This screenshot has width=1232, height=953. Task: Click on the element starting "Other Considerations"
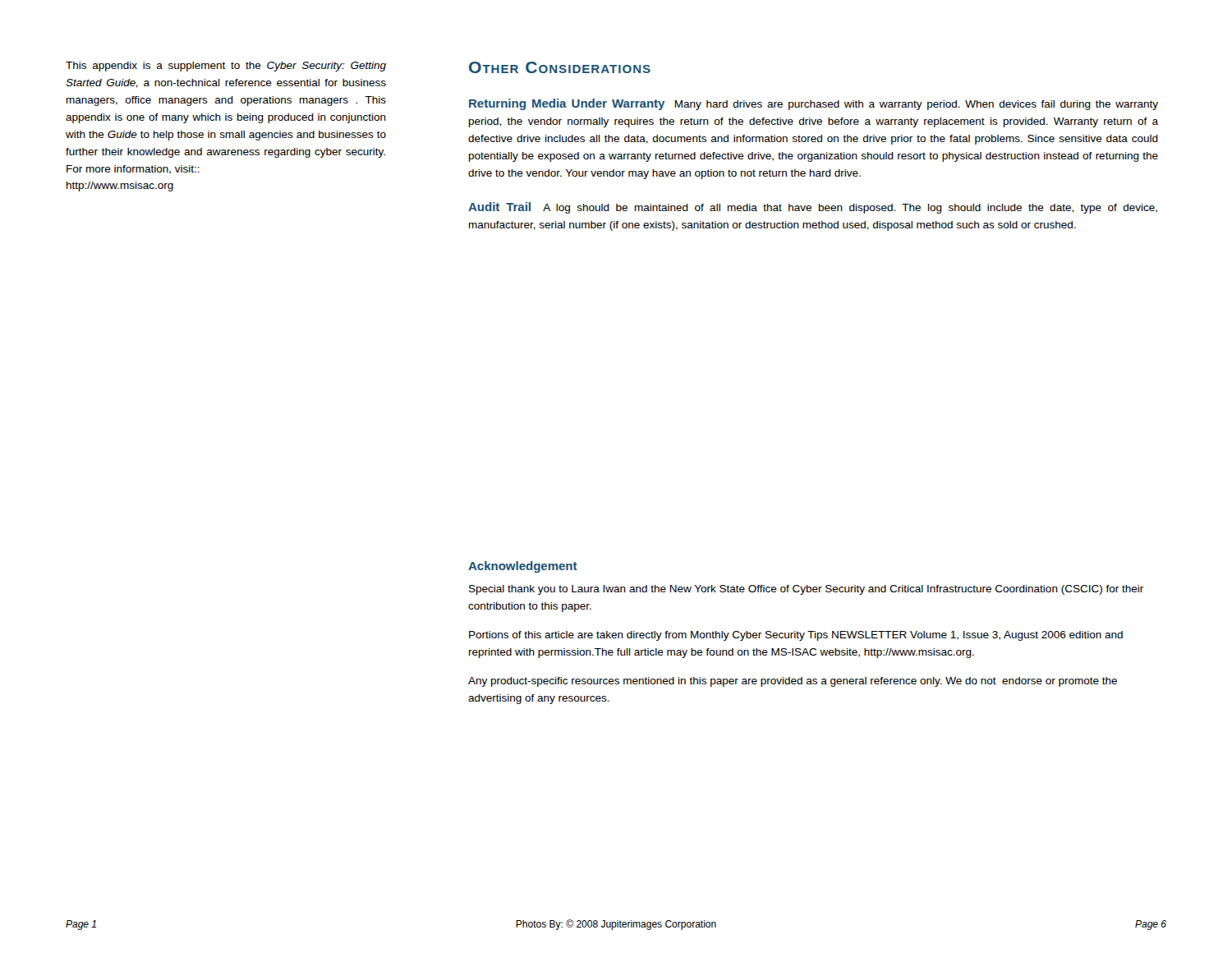click(560, 67)
